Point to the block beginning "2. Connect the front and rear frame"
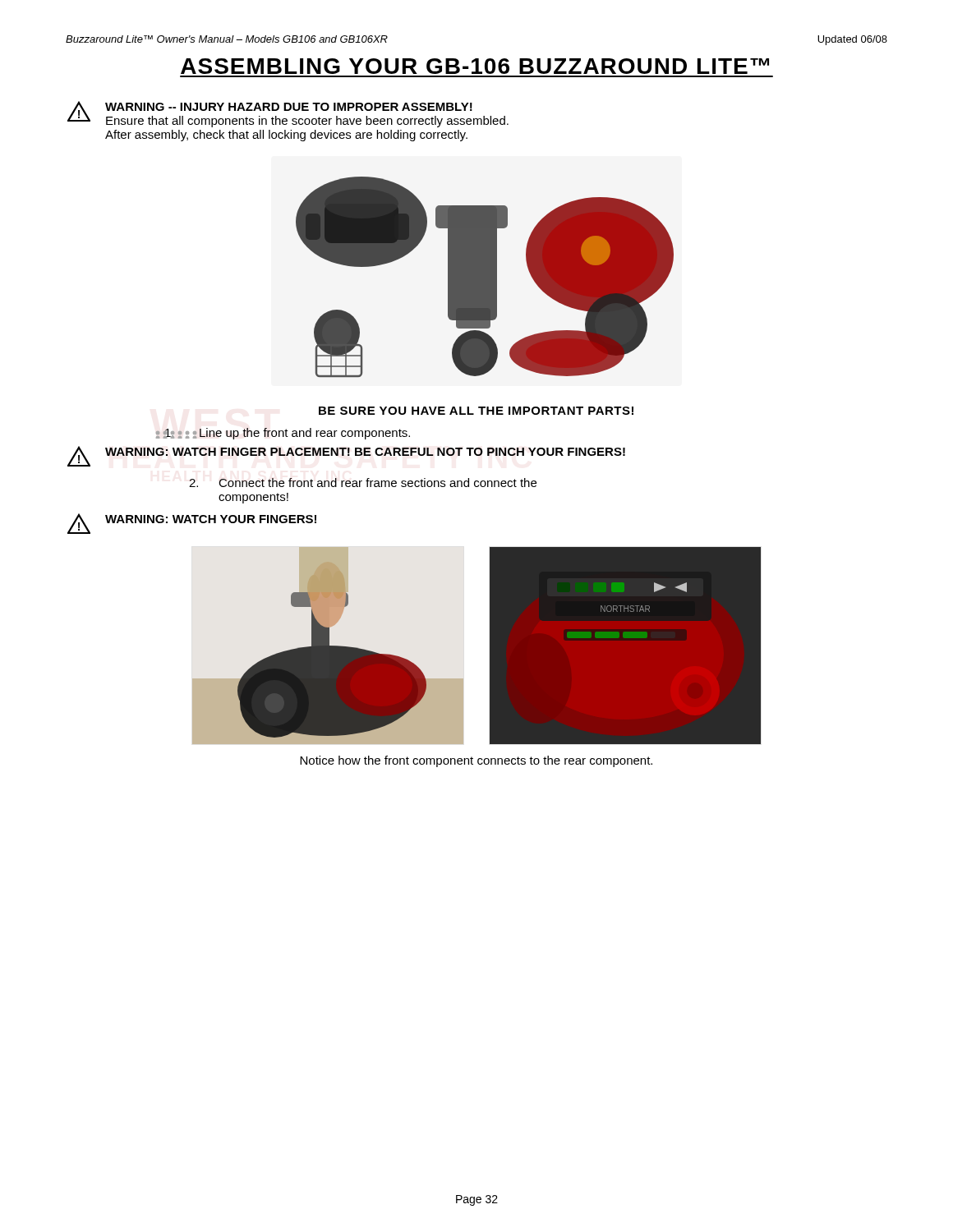The width and height of the screenshot is (953, 1232). (538, 490)
